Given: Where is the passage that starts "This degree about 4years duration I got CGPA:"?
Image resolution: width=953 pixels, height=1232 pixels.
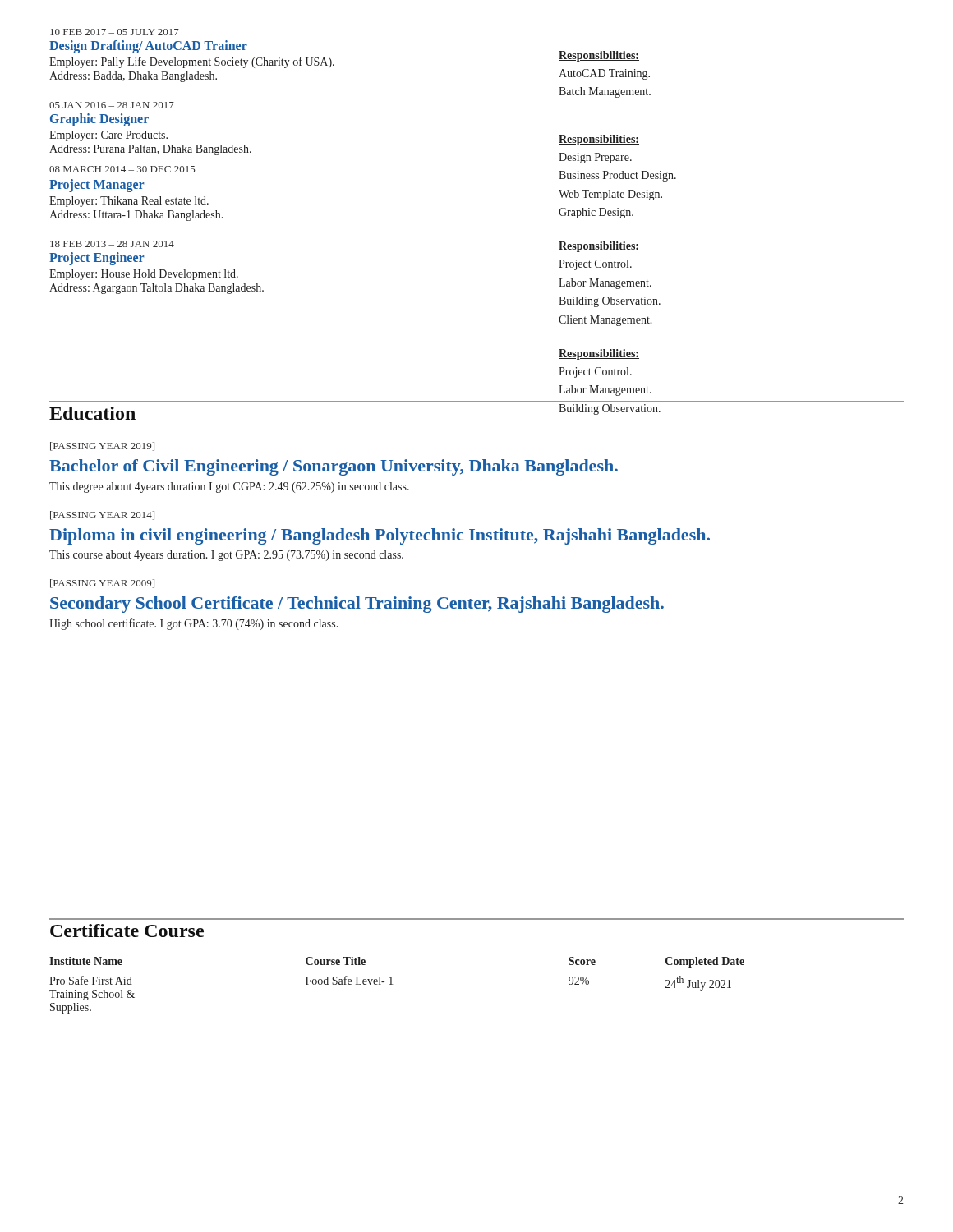Looking at the screenshot, I should point(229,487).
